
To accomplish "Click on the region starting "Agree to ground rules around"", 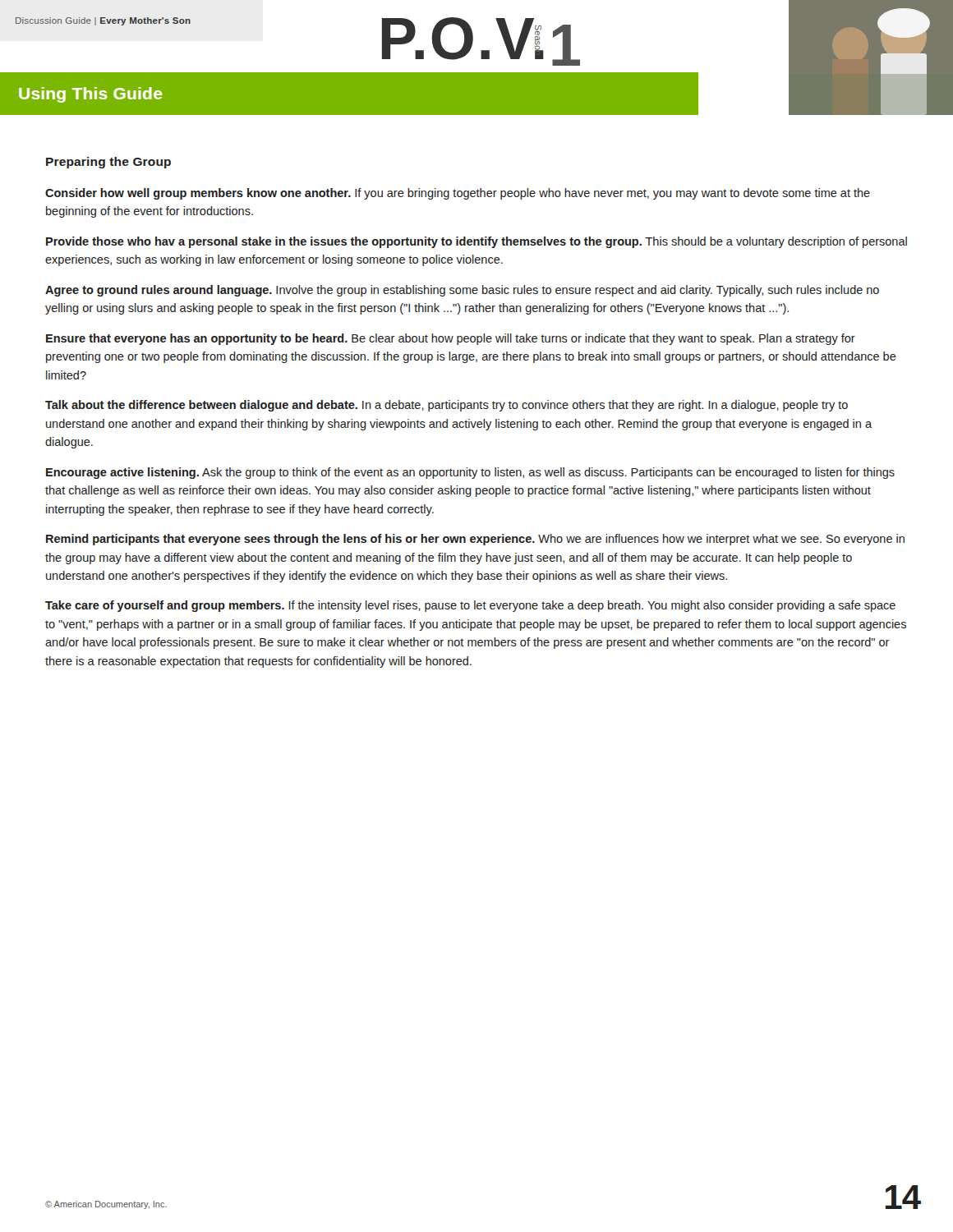I will click(462, 299).
